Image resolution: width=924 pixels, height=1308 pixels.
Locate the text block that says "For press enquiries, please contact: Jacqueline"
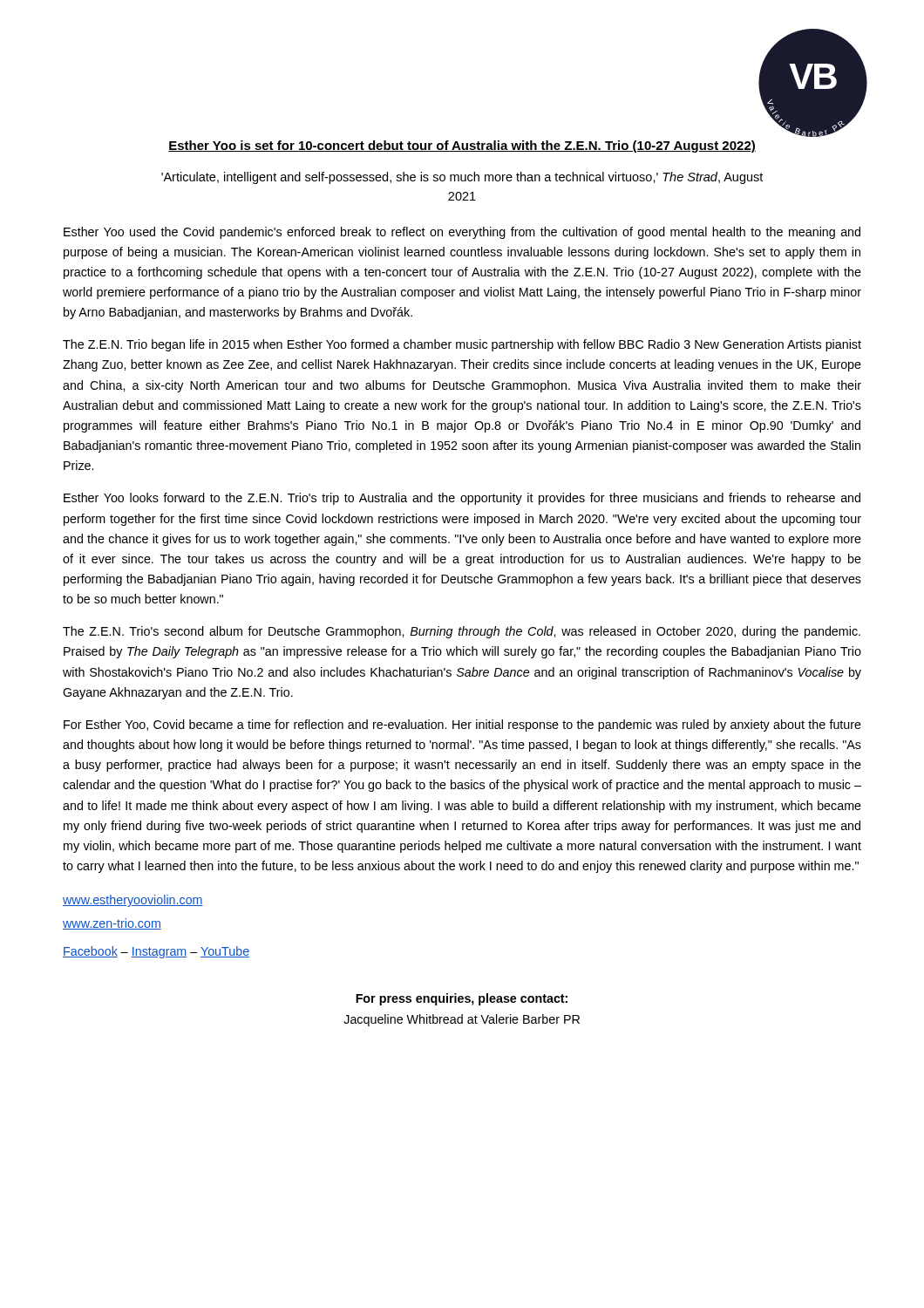pyautogui.click(x=462, y=1009)
